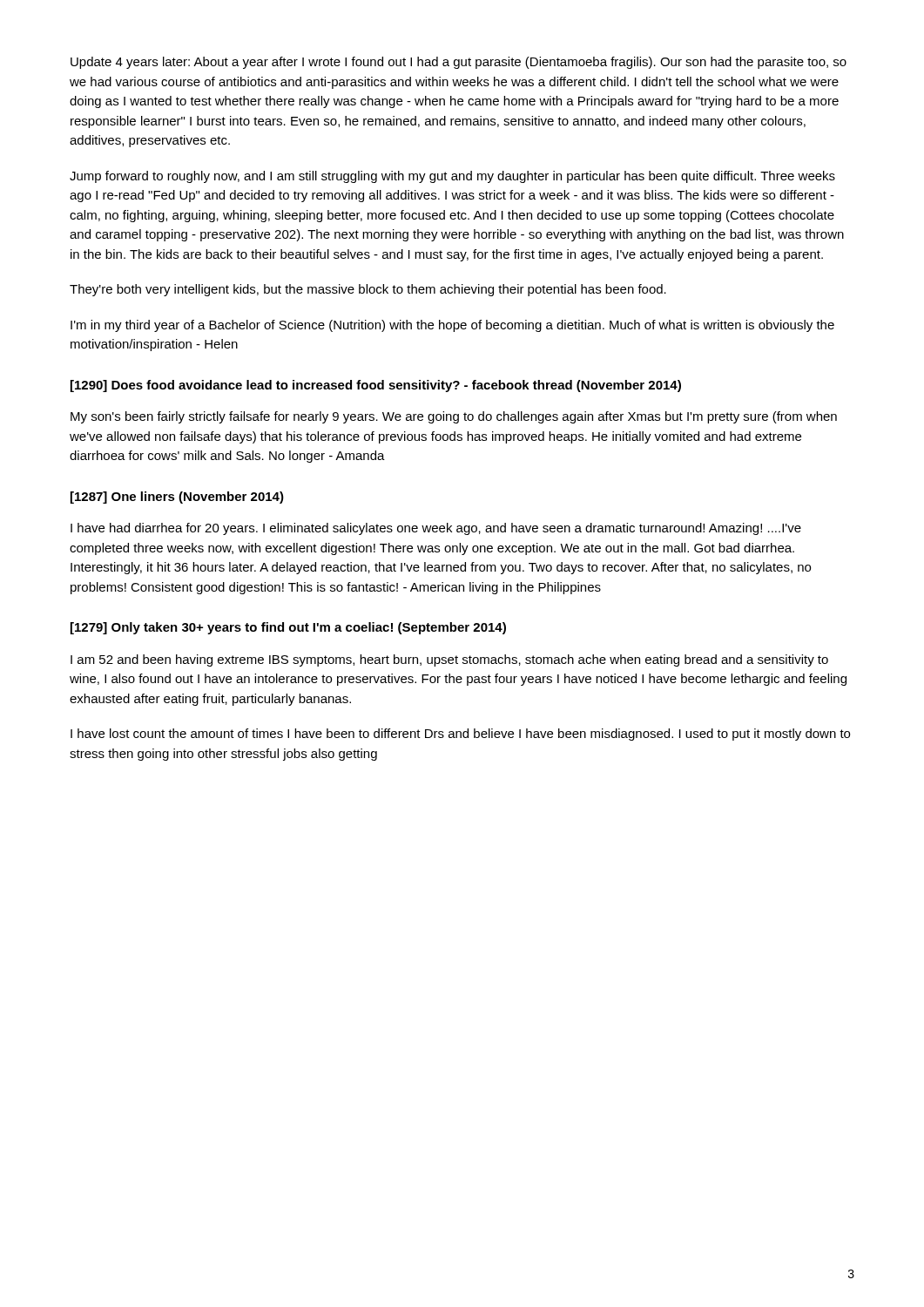Select the region starting "[1287] One liners (November 2014)"
Image resolution: width=924 pixels, height=1307 pixels.
[177, 496]
